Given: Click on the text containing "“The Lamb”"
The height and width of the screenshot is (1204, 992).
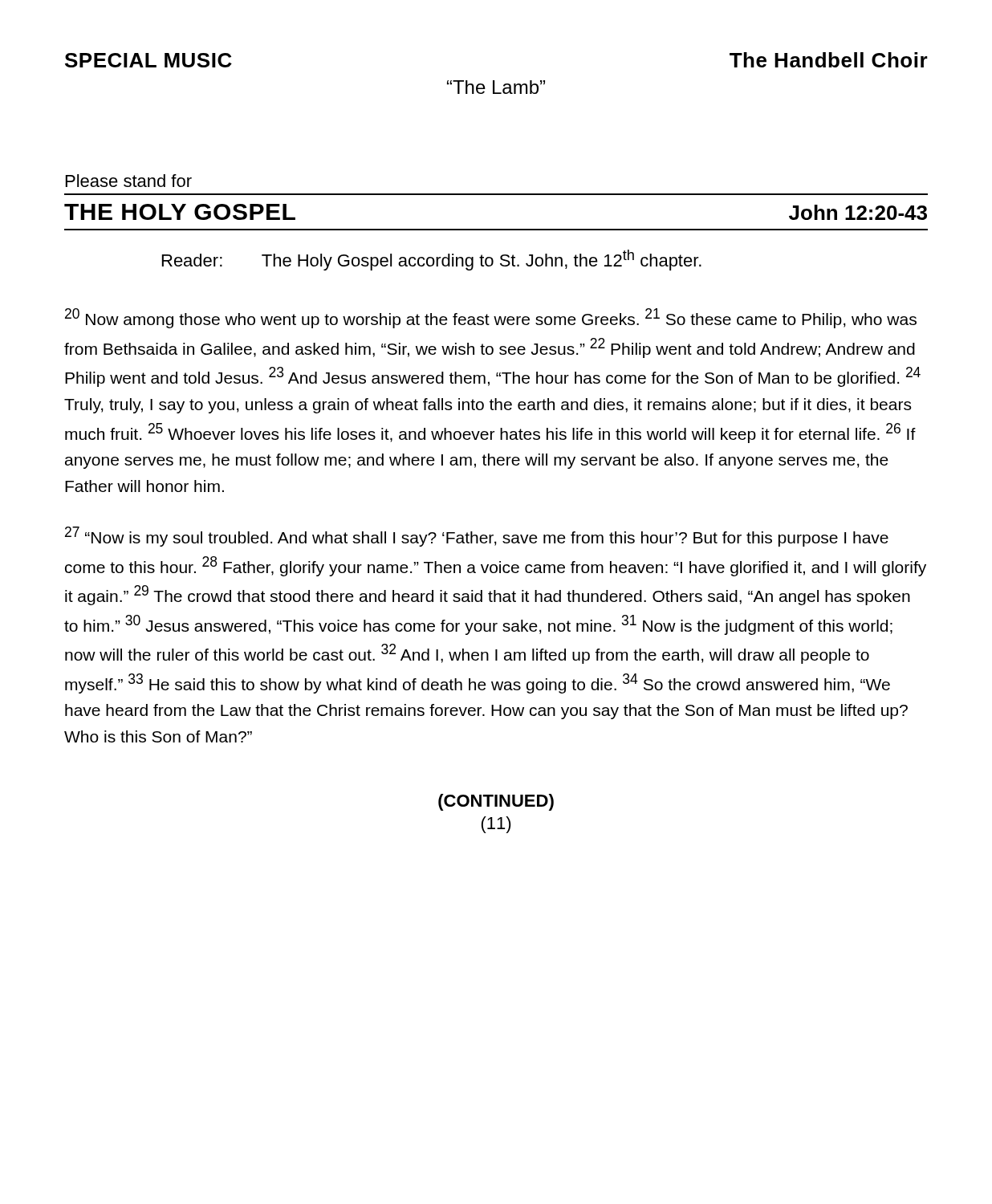Looking at the screenshot, I should click(496, 87).
